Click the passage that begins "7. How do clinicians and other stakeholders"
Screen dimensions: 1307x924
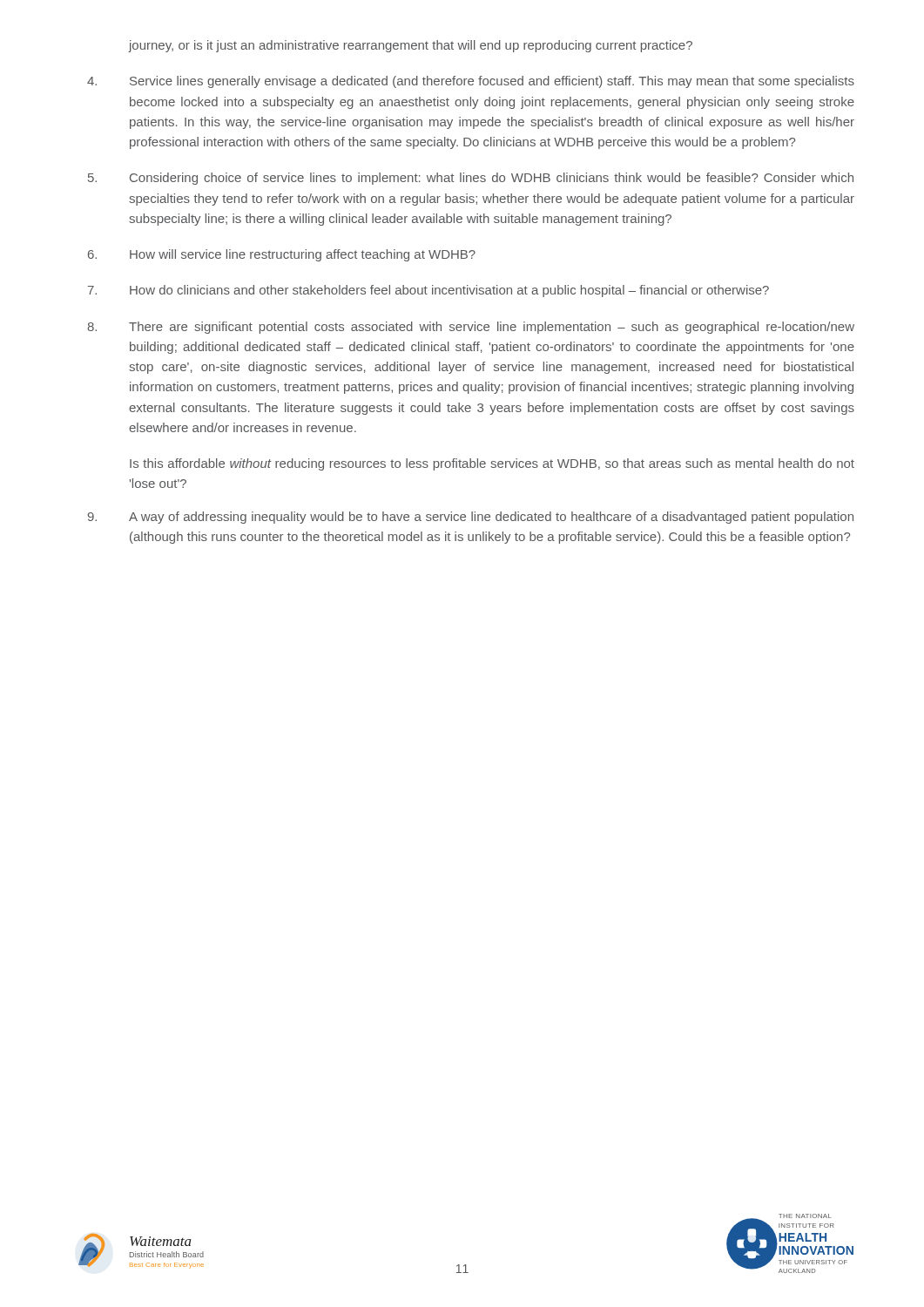coord(471,290)
